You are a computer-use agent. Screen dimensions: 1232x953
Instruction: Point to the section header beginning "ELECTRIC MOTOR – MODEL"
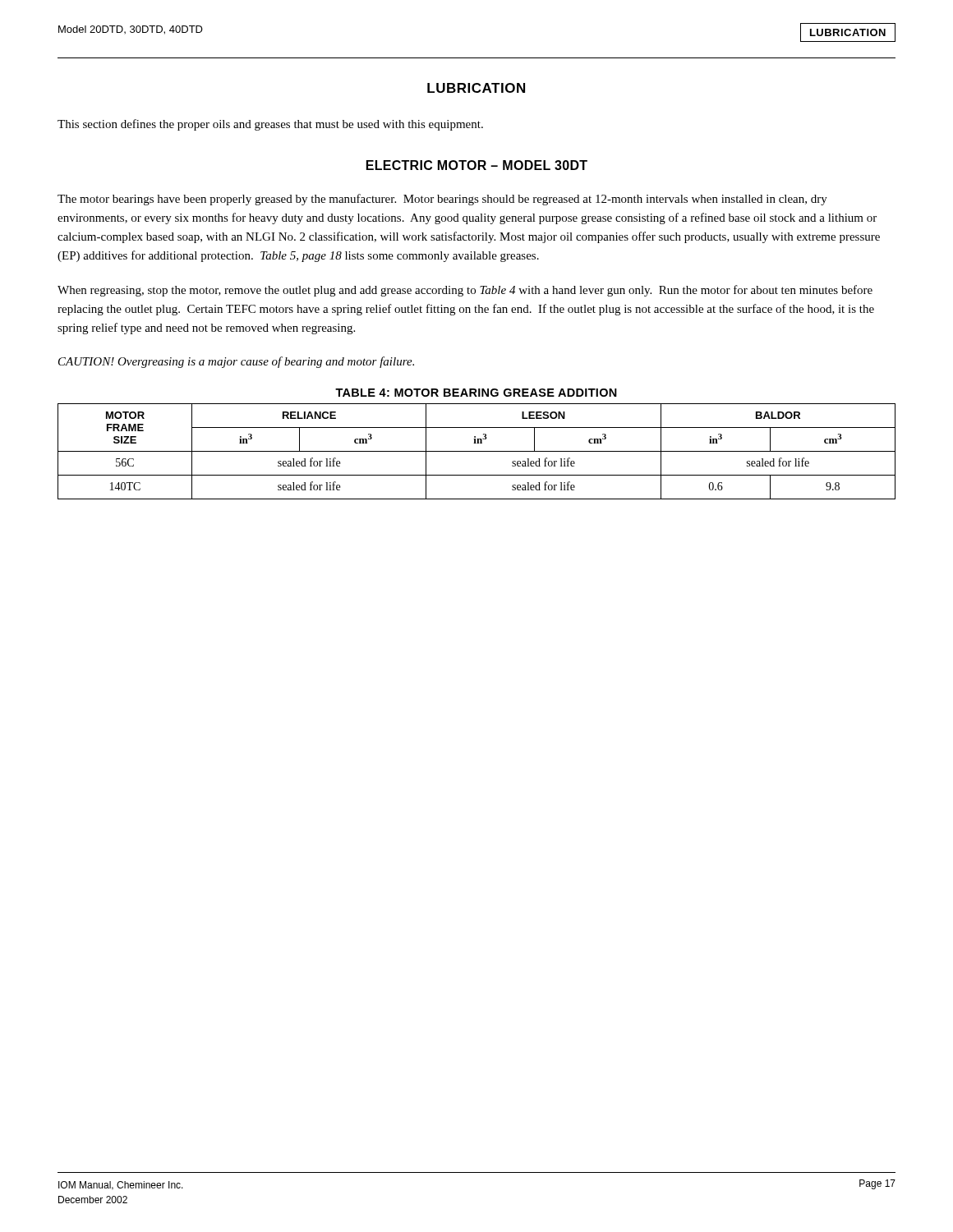(x=476, y=165)
